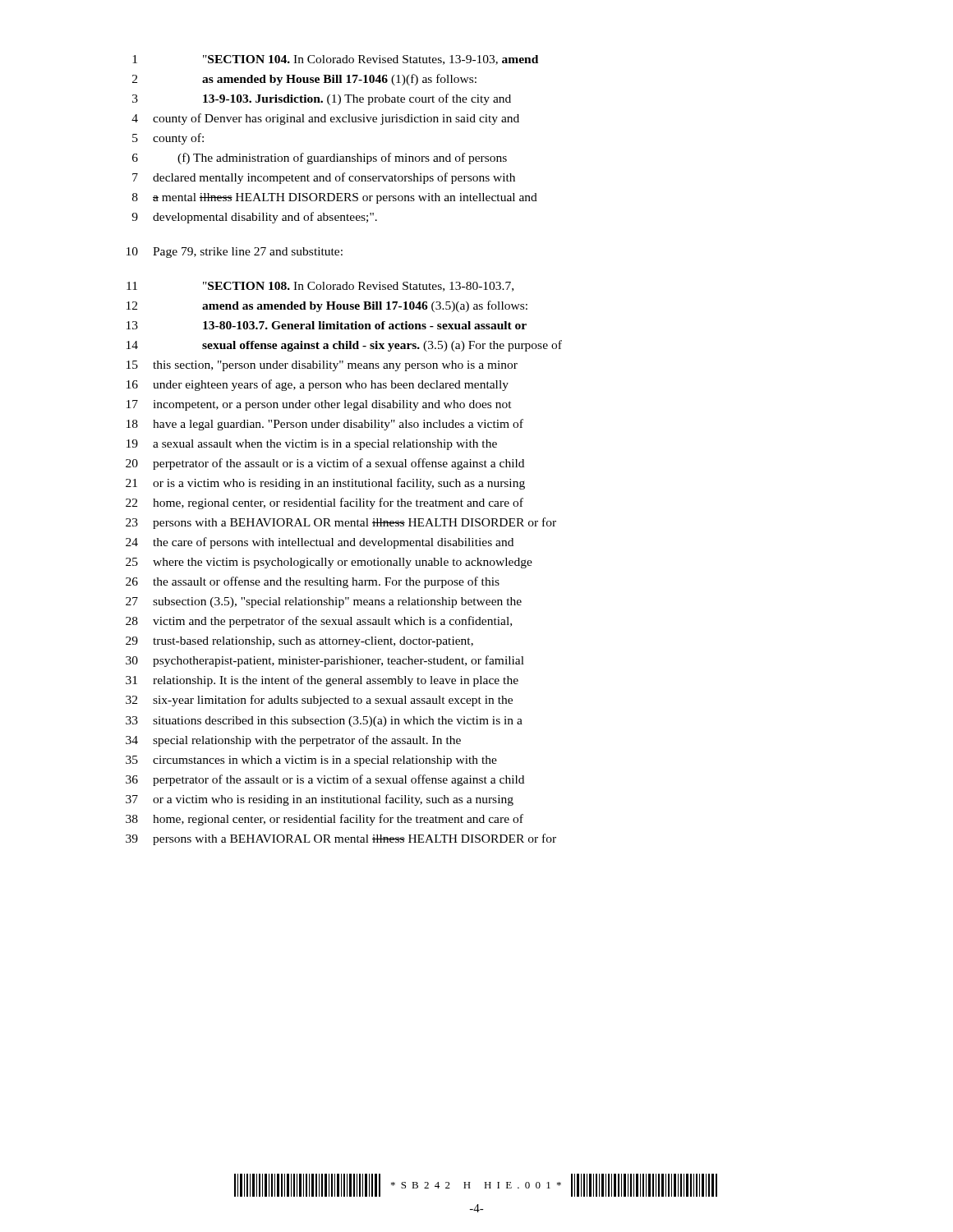The width and height of the screenshot is (953, 1232).
Task: Point to the block beginning "11 "SECTION 108. In Colorado"
Action: (x=493, y=562)
